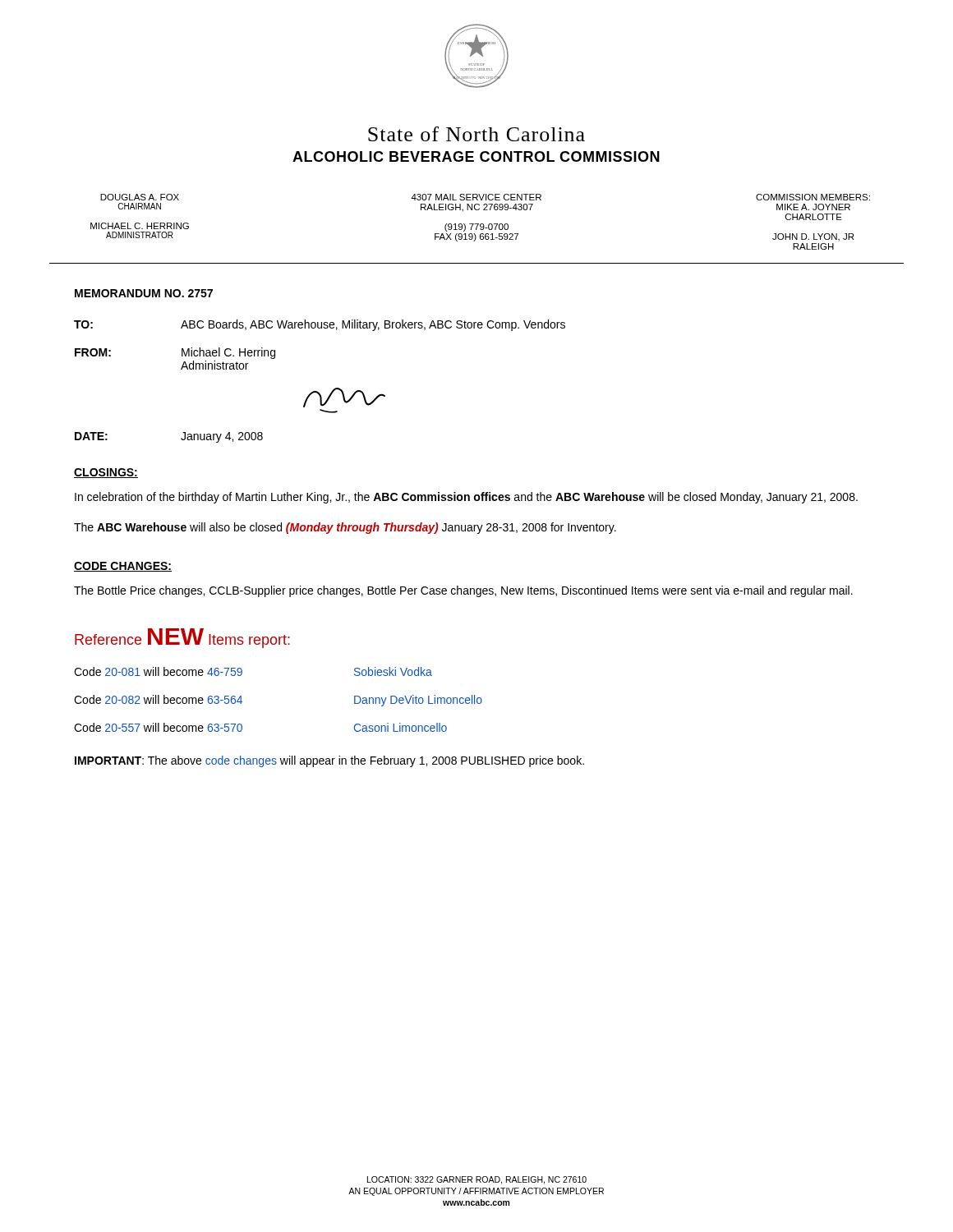Locate the text block starting "The Bottle Price changes, CCLB-Supplier"
The width and height of the screenshot is (953, 1232).
(464, 591)
